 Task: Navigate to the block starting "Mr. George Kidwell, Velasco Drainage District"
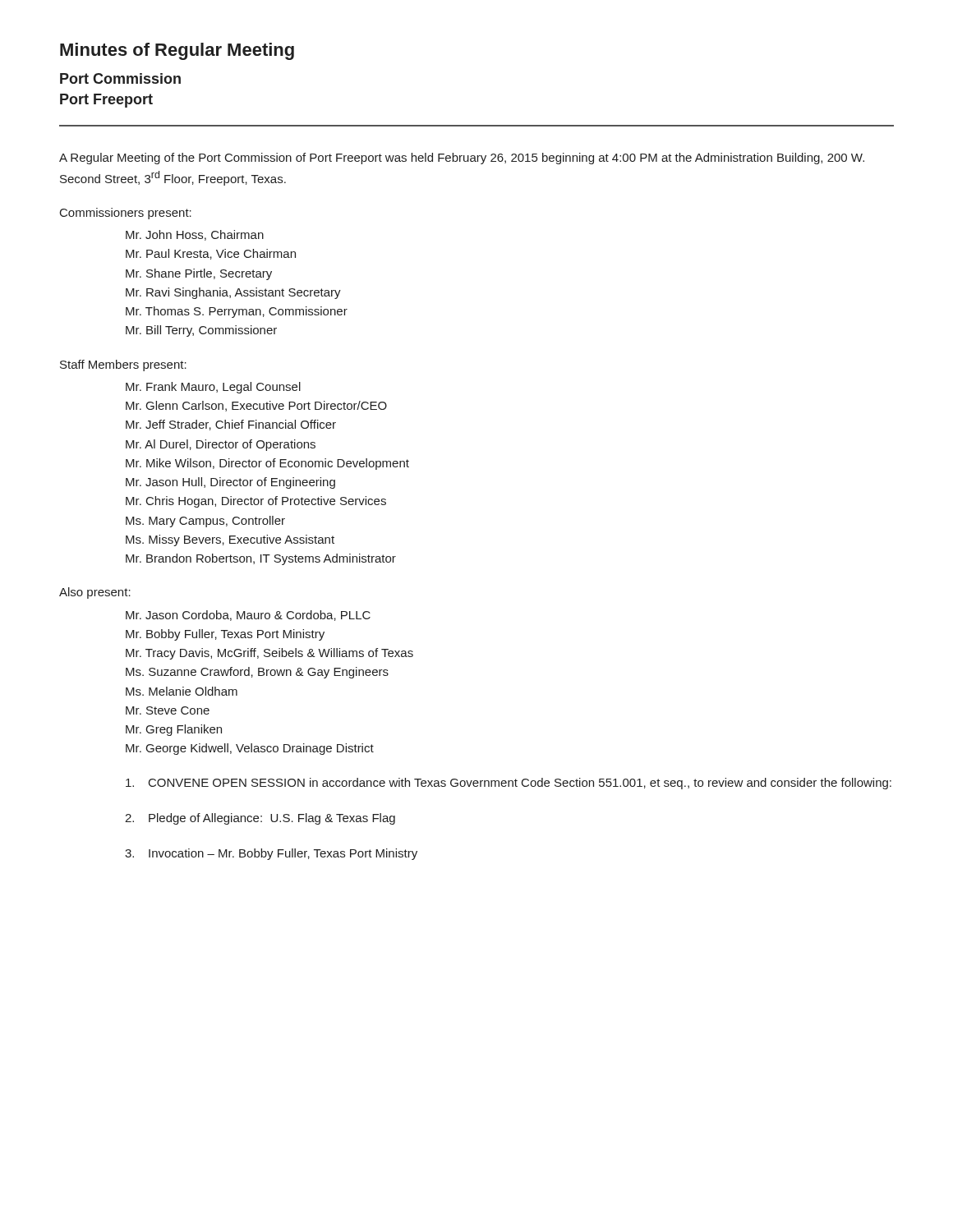point(249,748)
